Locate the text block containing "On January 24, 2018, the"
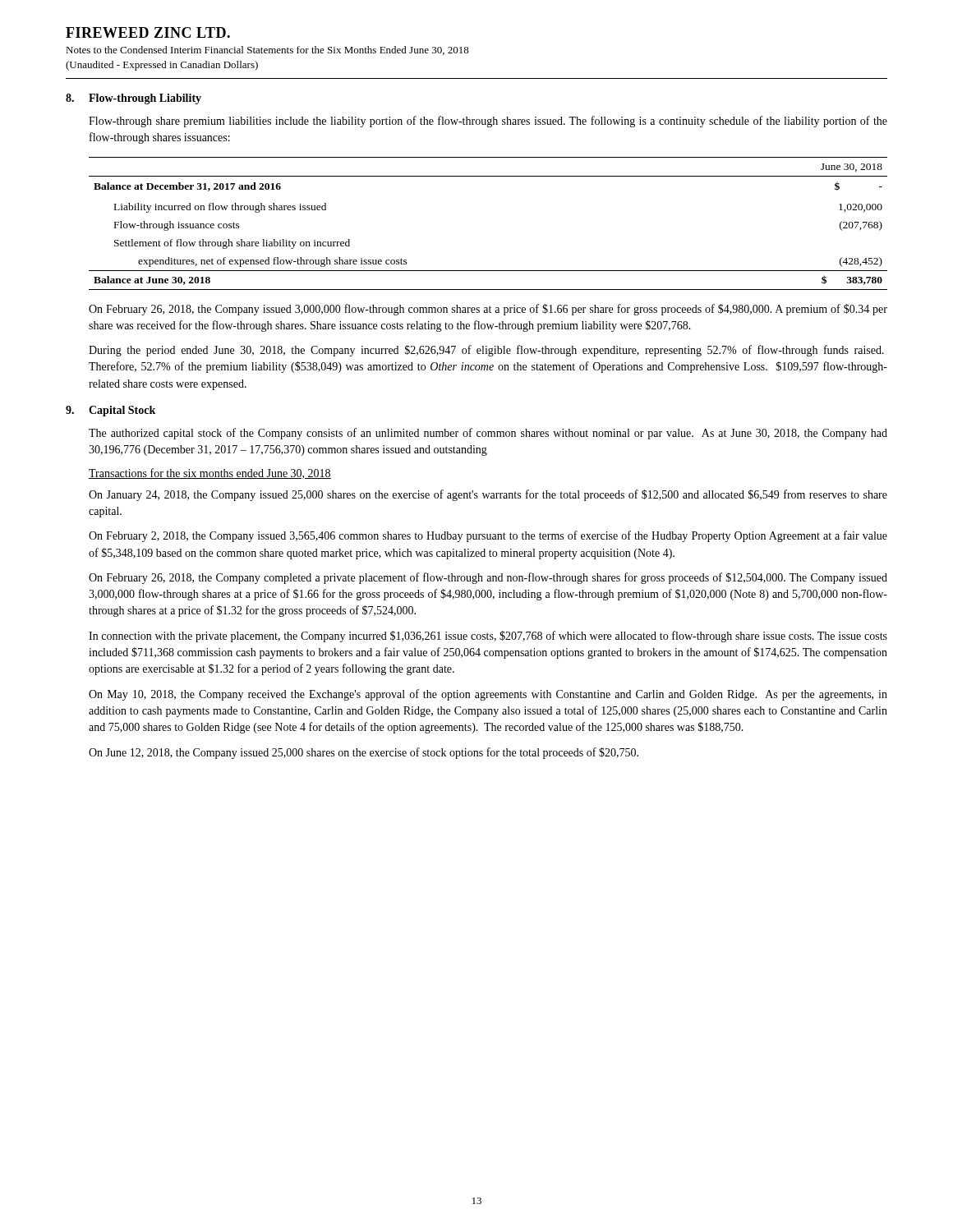This screenshot has width=953, height=1232. pos(488,503)
